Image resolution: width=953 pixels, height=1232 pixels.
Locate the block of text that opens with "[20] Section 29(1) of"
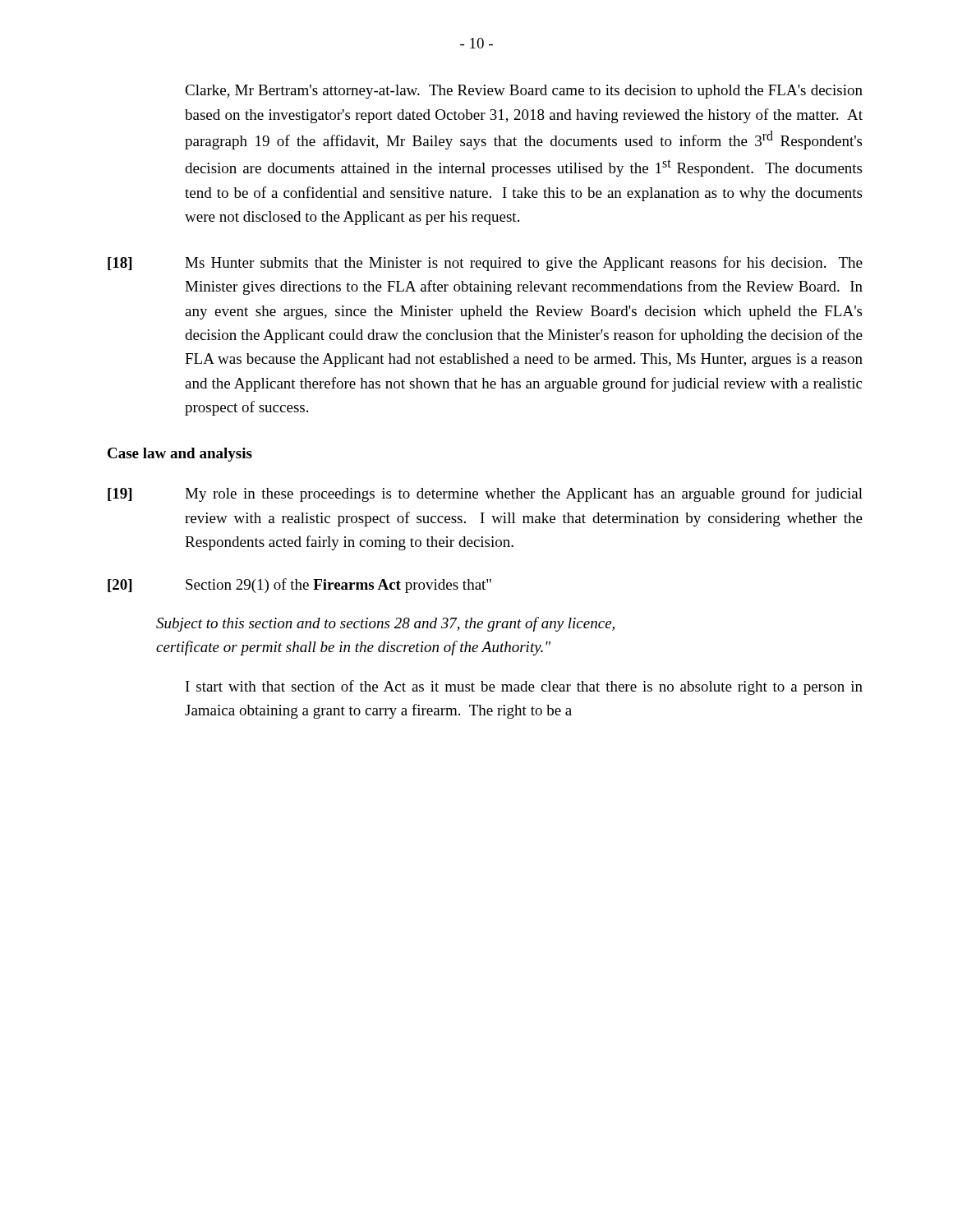pyautogui.click(x=485, y=584)
